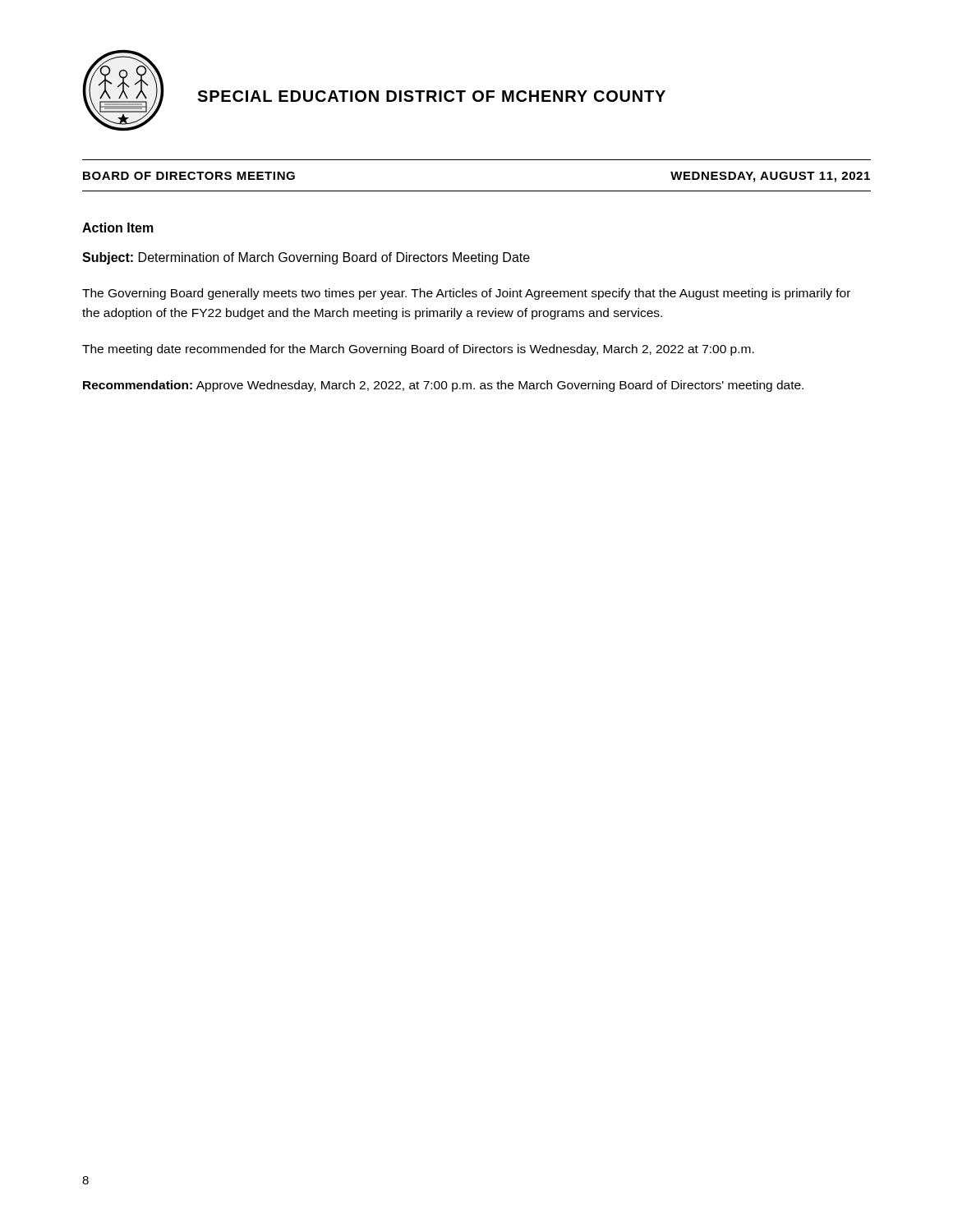Find the passage starting "The Governing Board generally"
The height and width of the screenshot is (1232, 953).
point(466,303)
